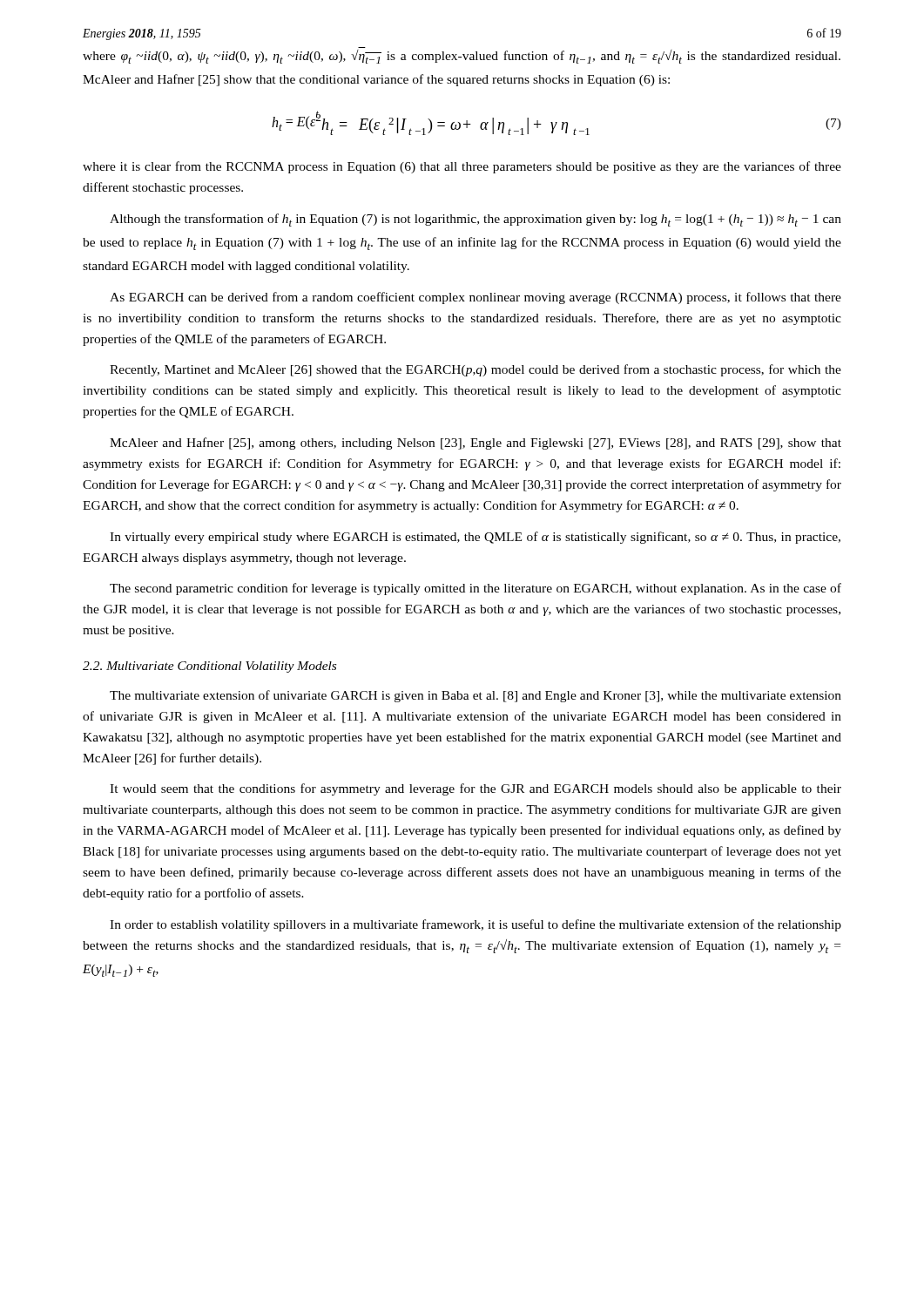Navigate to the passage starting "2.2. Multivariate Conditional Volatility Models"
The image size is (924, 1307).
tap(209, 667)
